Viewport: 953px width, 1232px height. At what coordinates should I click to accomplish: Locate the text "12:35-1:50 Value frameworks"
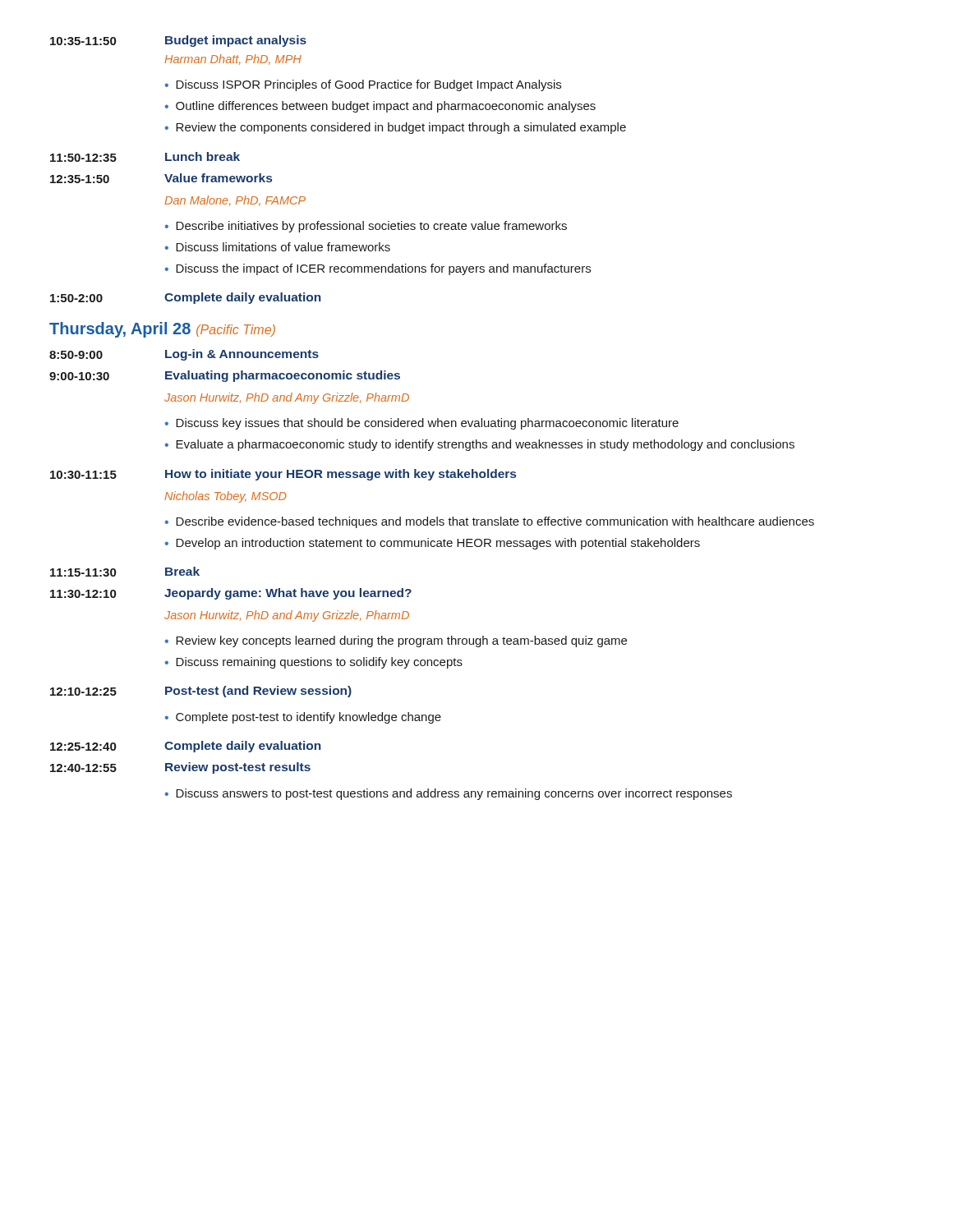[x=74, y=177]
